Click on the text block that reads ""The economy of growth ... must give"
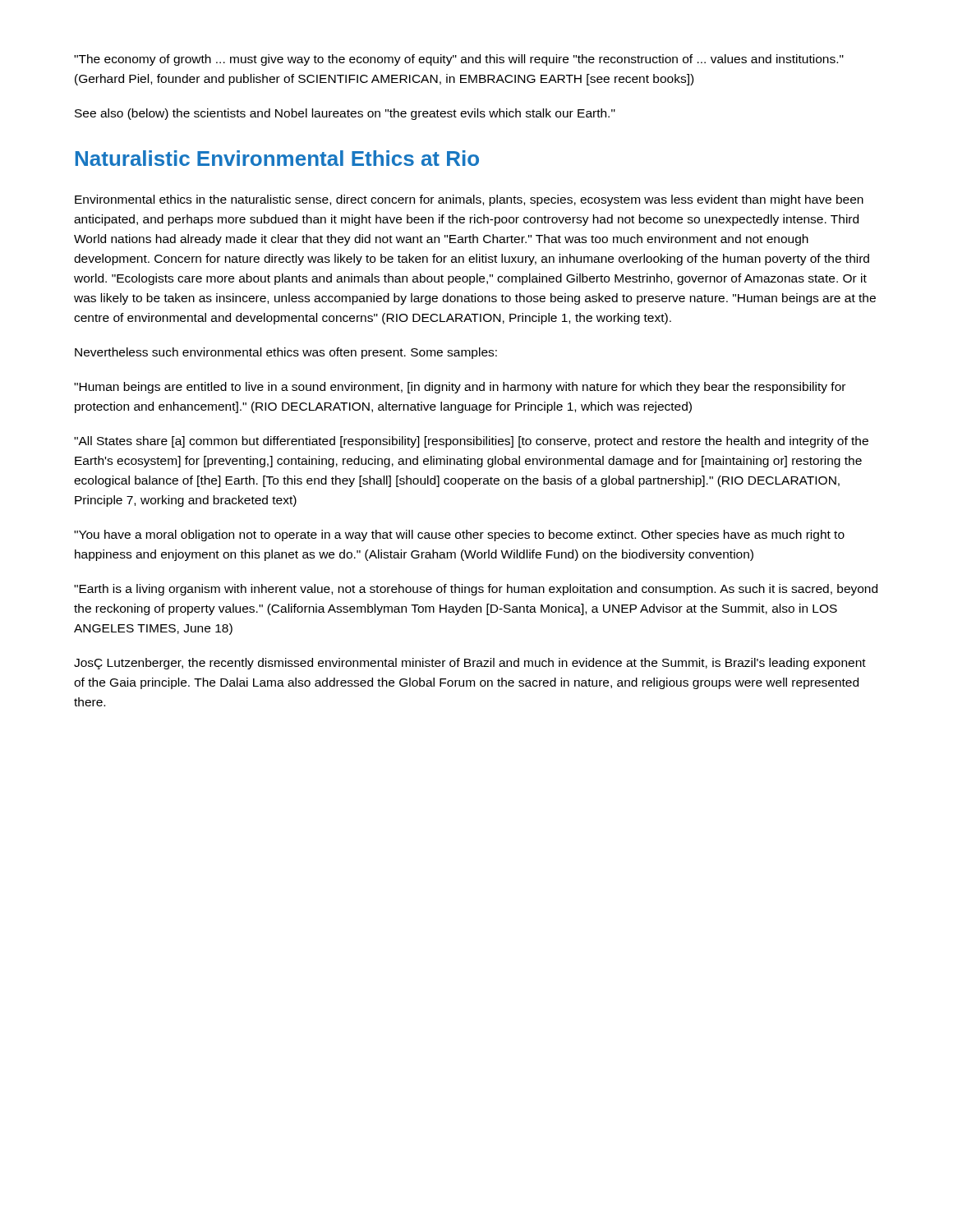Image resolution: width=953 pixels, height=1232 pixels. [x=476, y=69]
